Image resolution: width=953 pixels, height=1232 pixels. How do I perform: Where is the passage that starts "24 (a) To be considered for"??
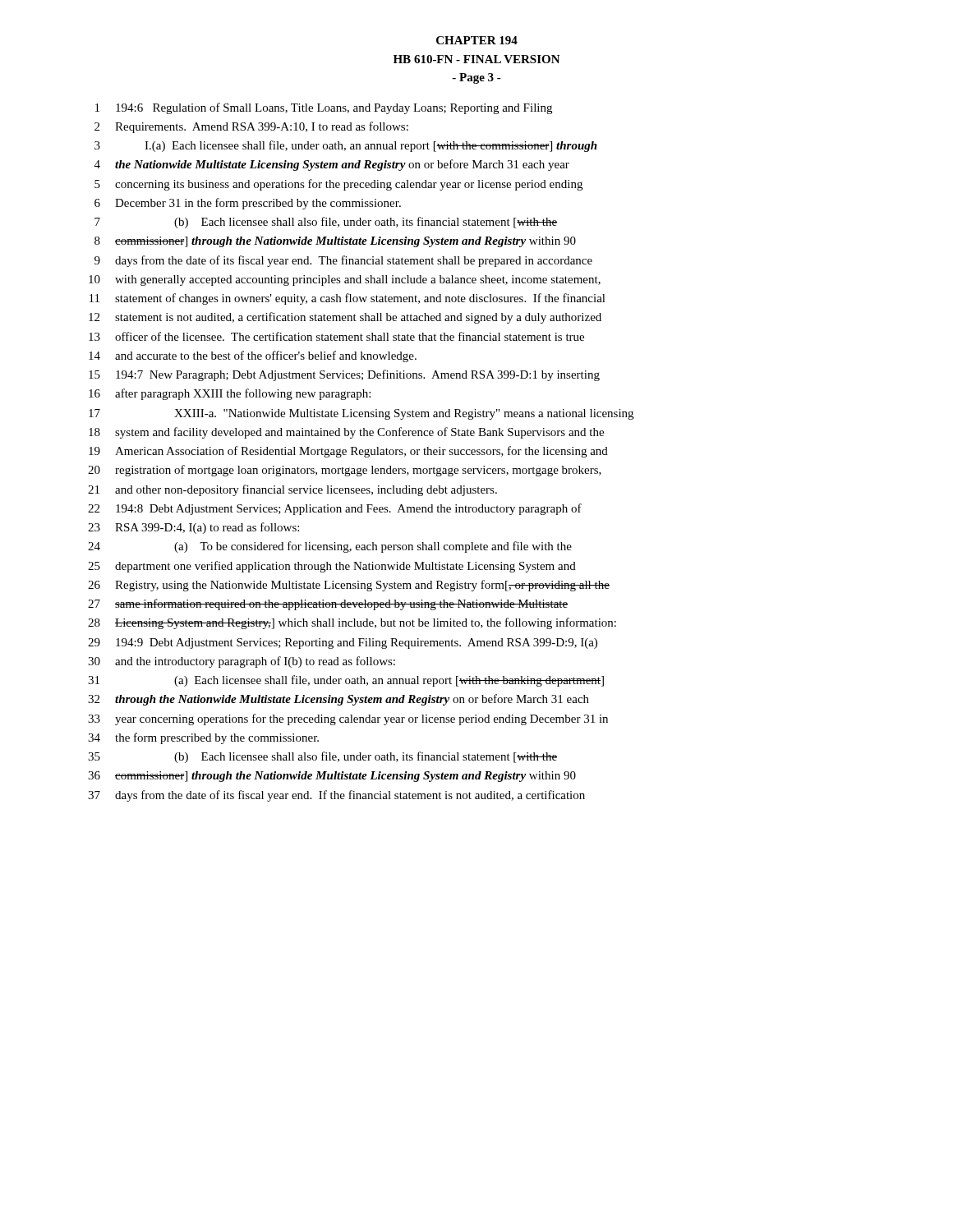pos(485,585)
